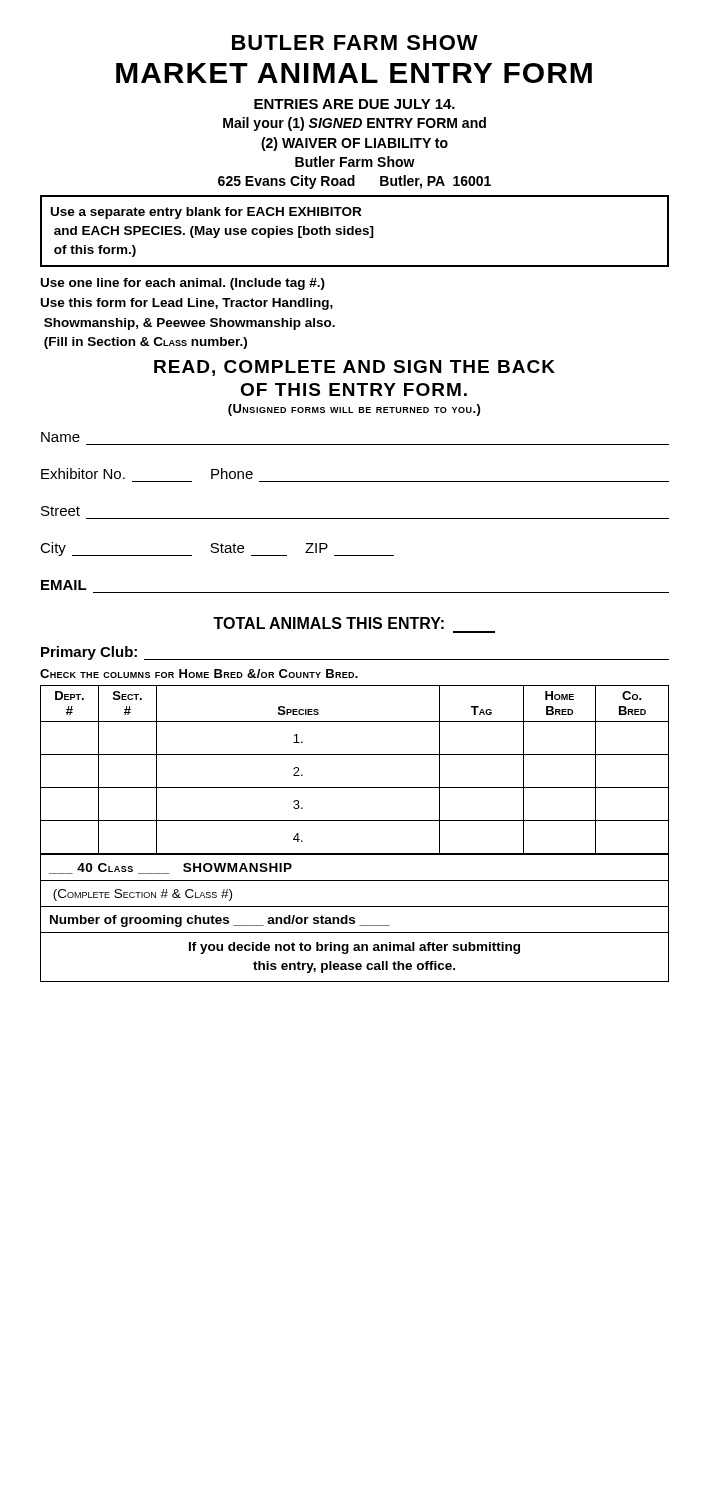Image resolution: width=709 pixels, height=1500 pixels.
Task: Select the passage starting "TOTAL ANIMALS THIS ENTRY:"
Action: point(354,624)
